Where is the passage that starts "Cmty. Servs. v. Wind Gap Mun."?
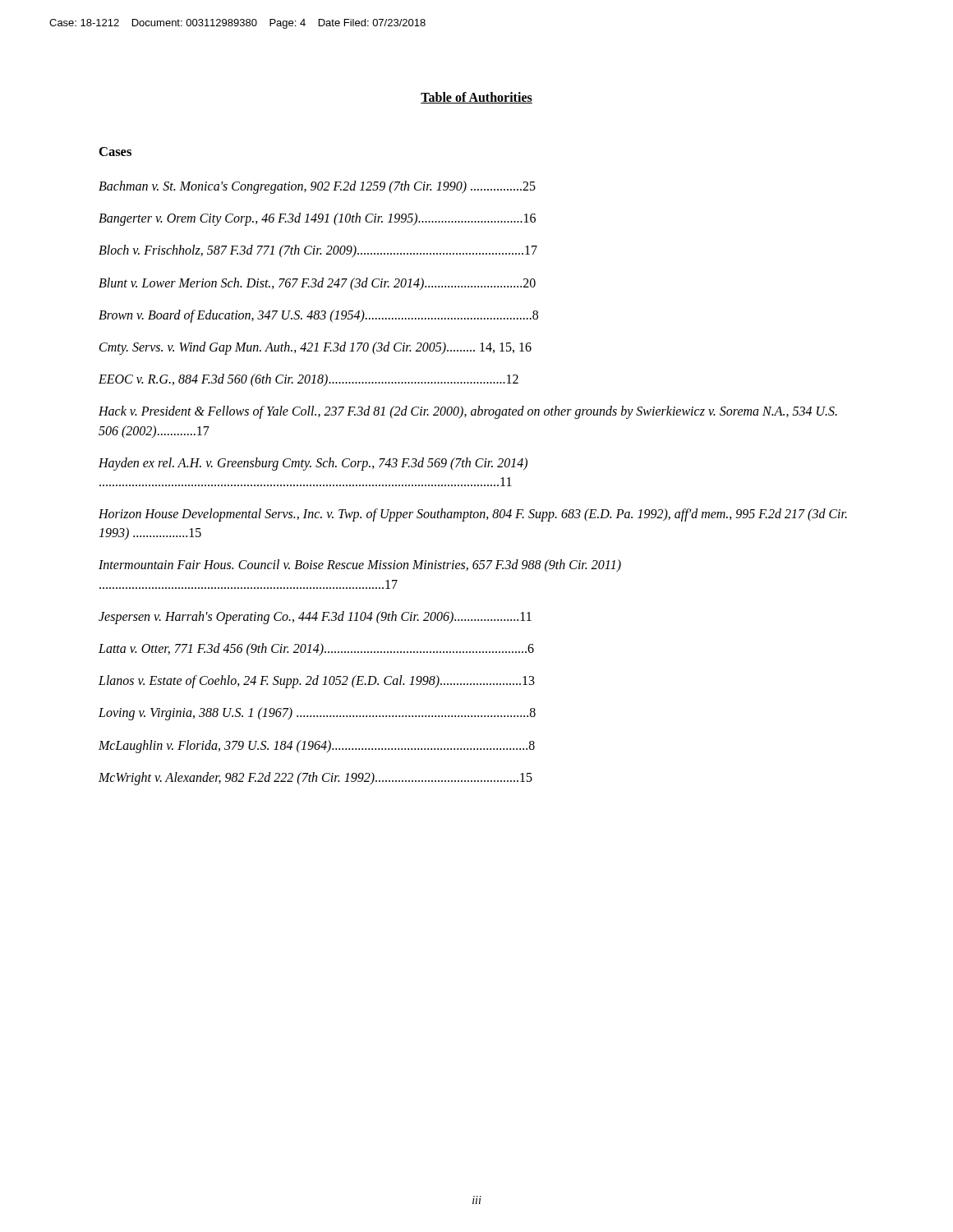953x1232 pixels. pyautogui.click(x=315, y=347)
